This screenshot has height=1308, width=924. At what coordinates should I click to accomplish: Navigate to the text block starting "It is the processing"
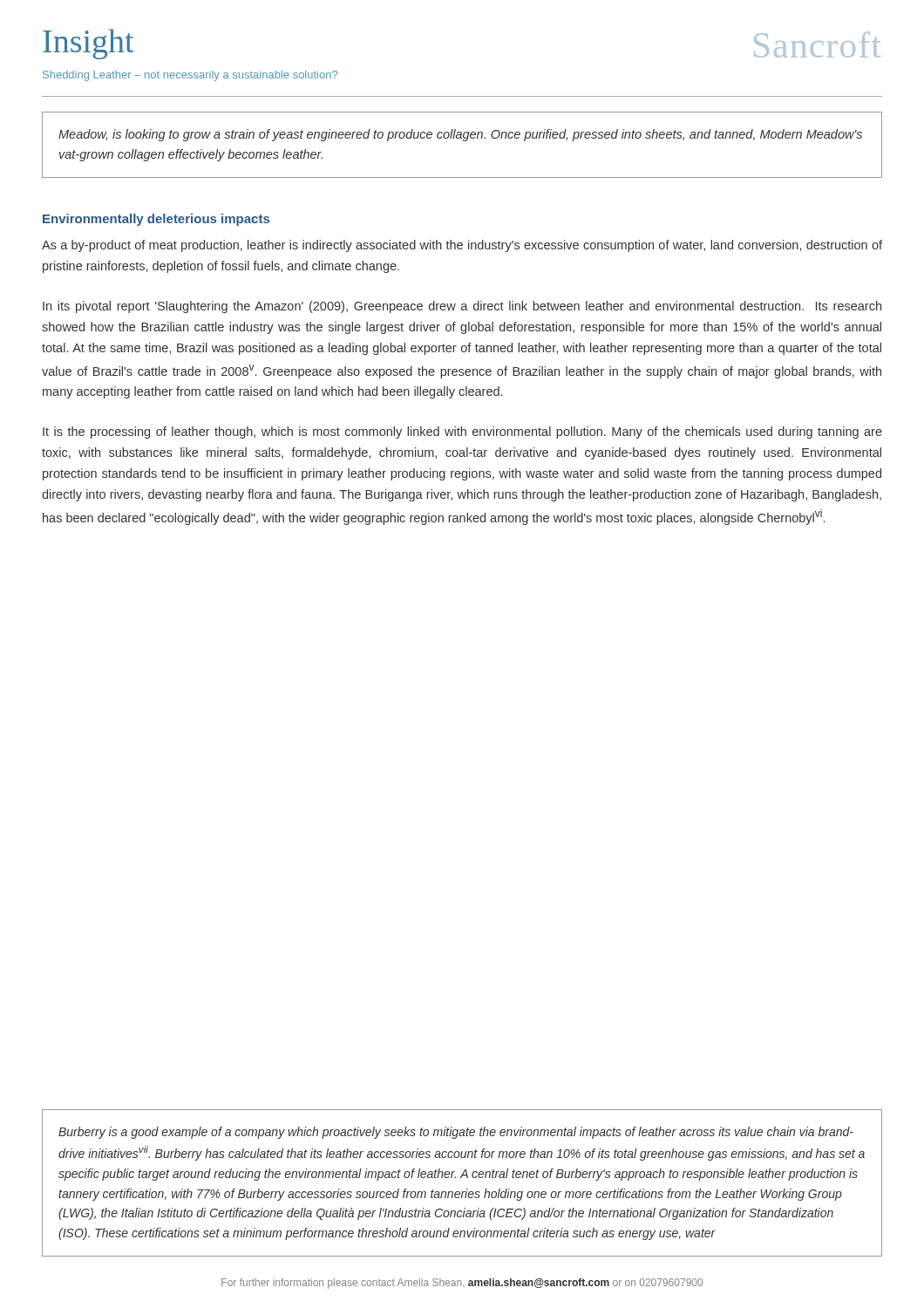[462, 475]
